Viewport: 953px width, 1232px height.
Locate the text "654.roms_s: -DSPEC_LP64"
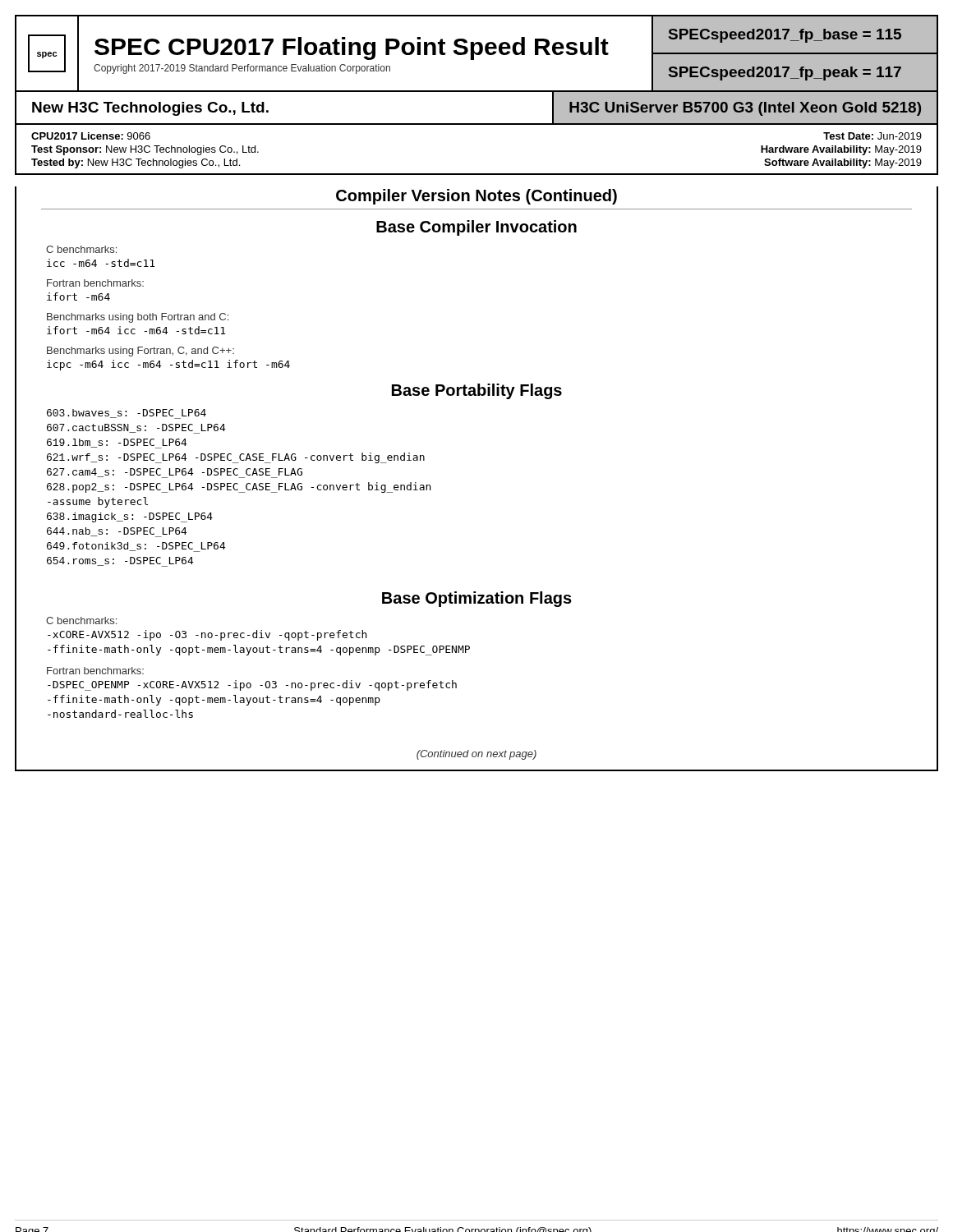(x=120, y=561)
